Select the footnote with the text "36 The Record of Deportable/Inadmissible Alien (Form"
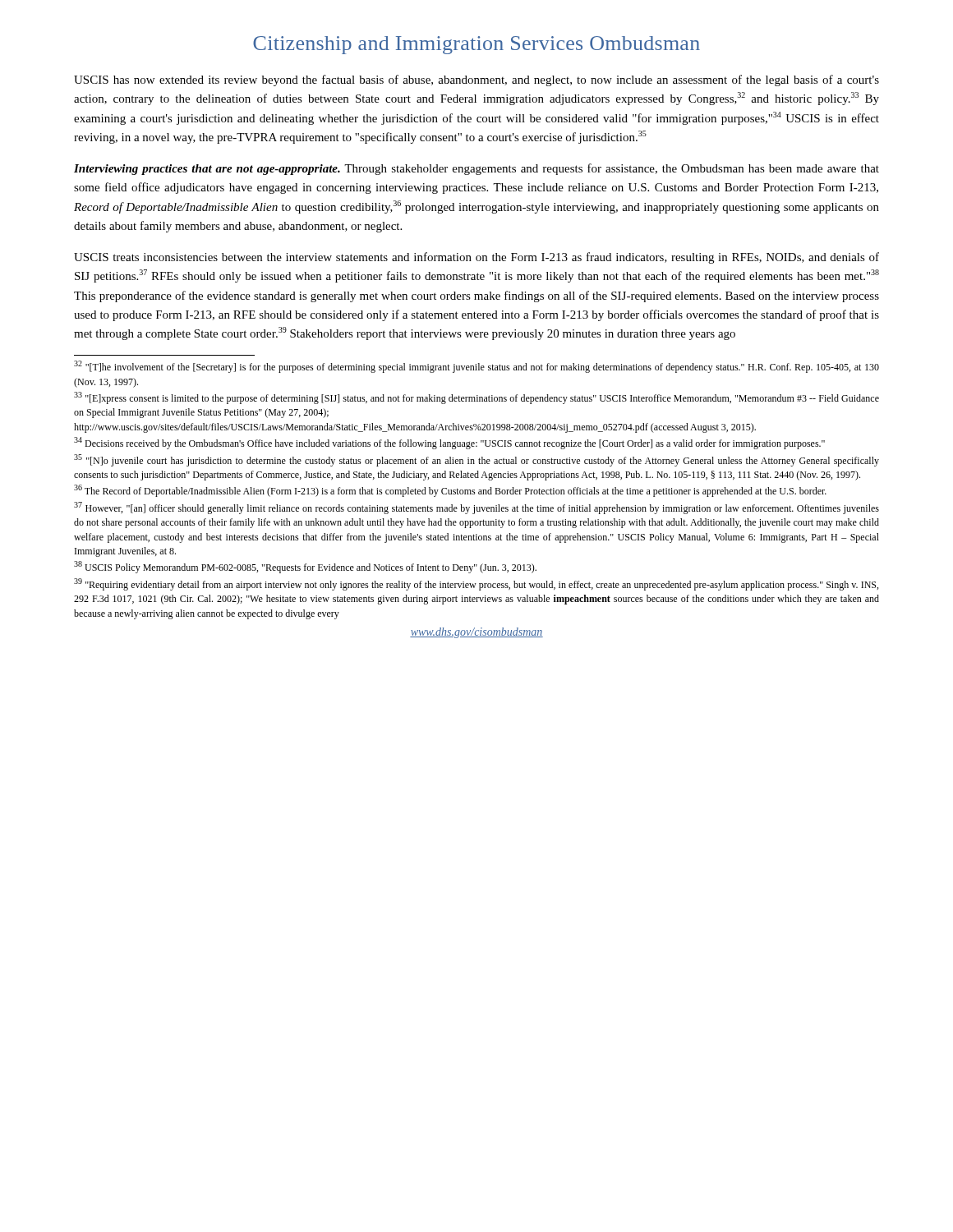Viewport: 953px width, 1232px height. (476, 492)
